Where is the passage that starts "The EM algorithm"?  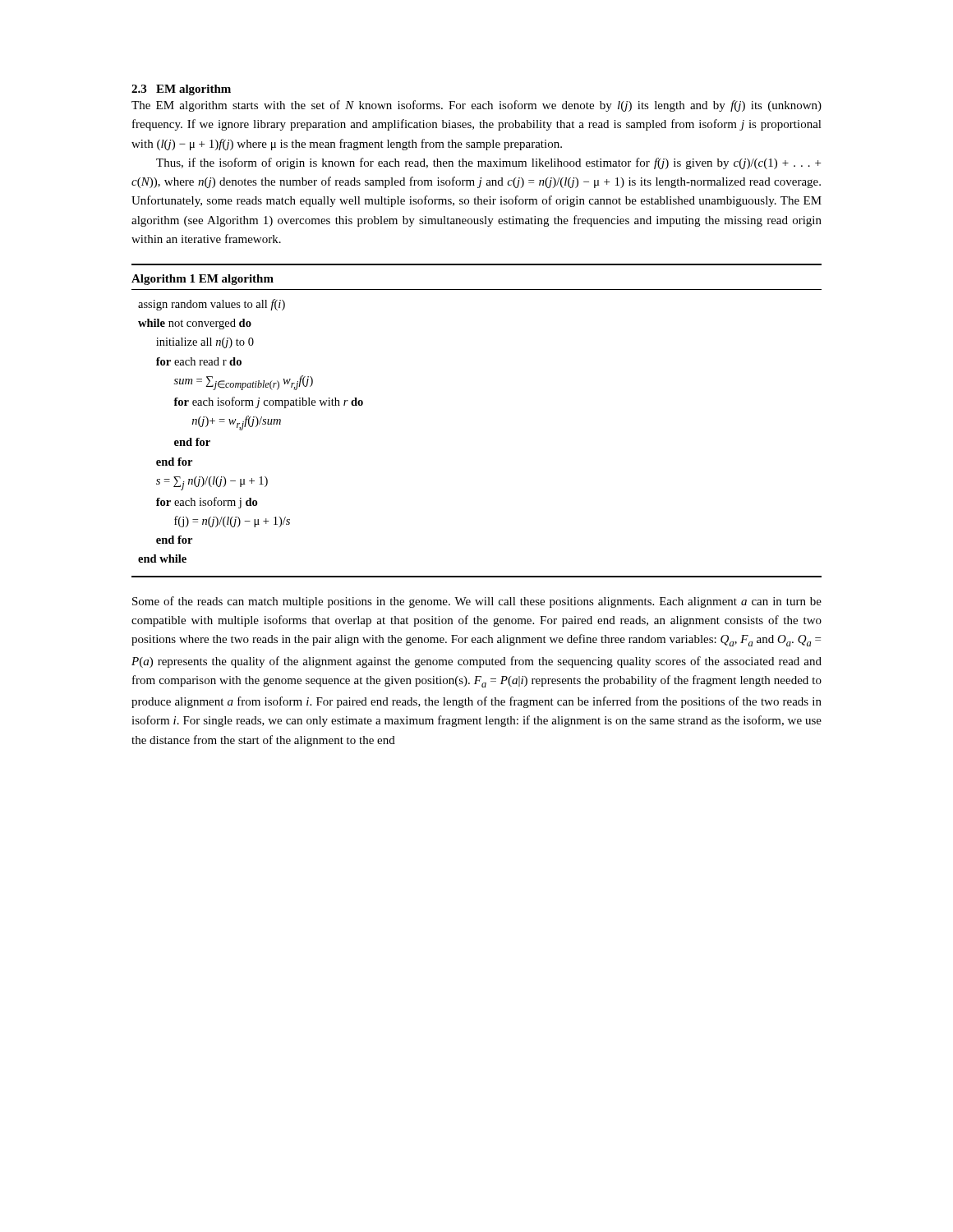(476, 172)
